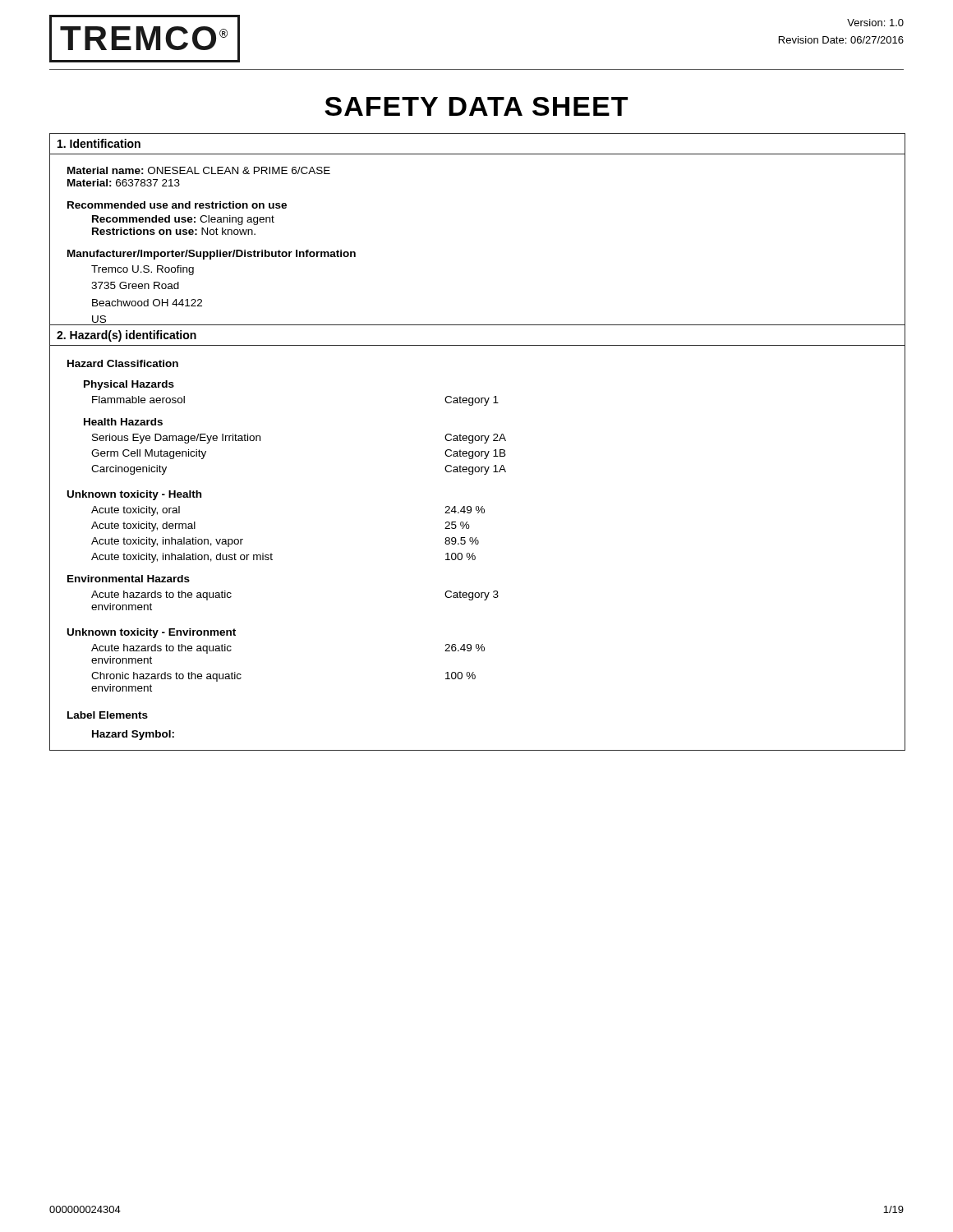Find "SAFETY DATA SHEET" on this page
The height and width of the screenshot is (1232, 953).
coord(476,106)
